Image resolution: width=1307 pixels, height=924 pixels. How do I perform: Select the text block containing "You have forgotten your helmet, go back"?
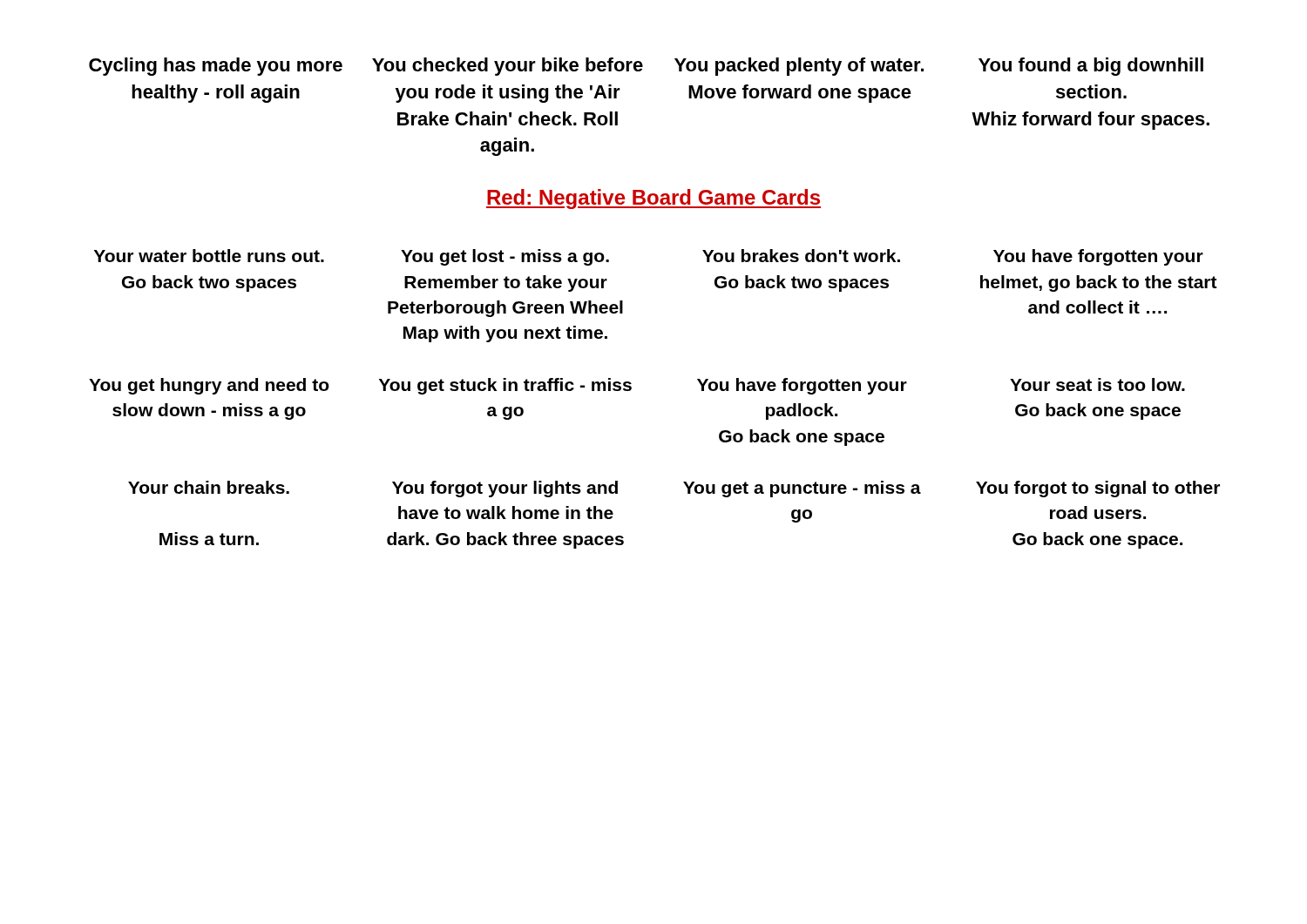pyautogui.click(x=1098, y=281)
